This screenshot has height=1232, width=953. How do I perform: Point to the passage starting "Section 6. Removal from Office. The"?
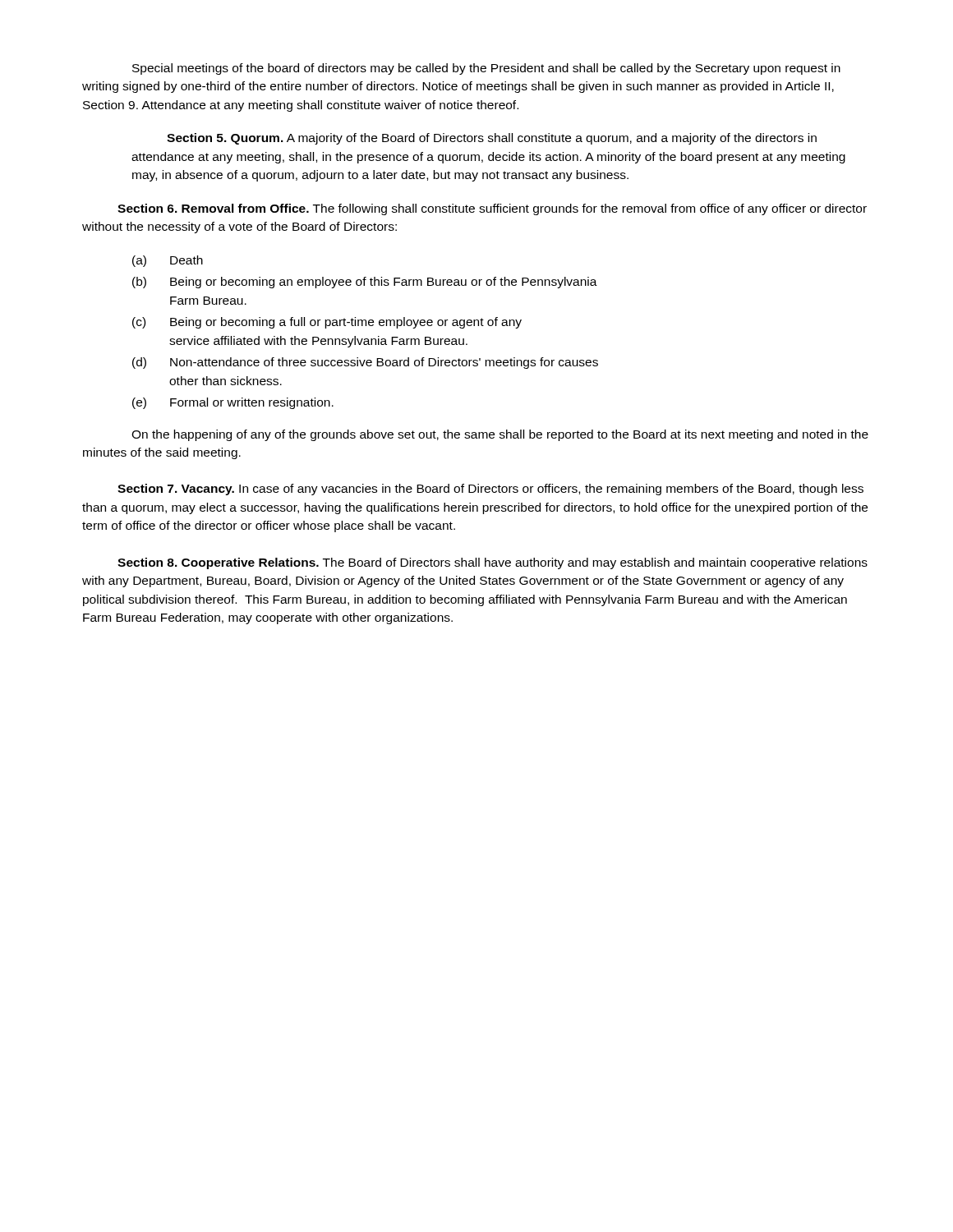474,217
